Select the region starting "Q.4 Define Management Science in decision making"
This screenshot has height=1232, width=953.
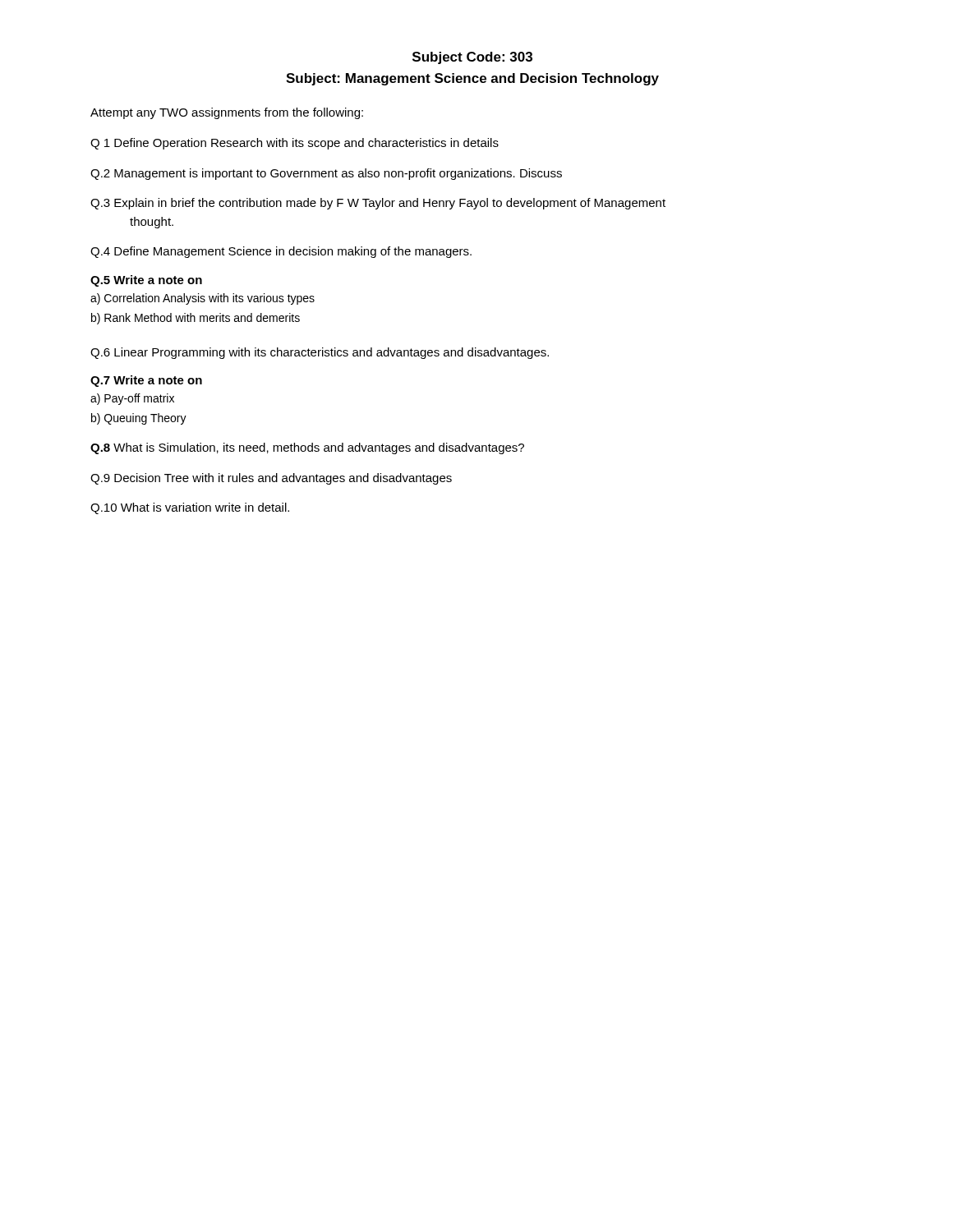click(281, 251)
